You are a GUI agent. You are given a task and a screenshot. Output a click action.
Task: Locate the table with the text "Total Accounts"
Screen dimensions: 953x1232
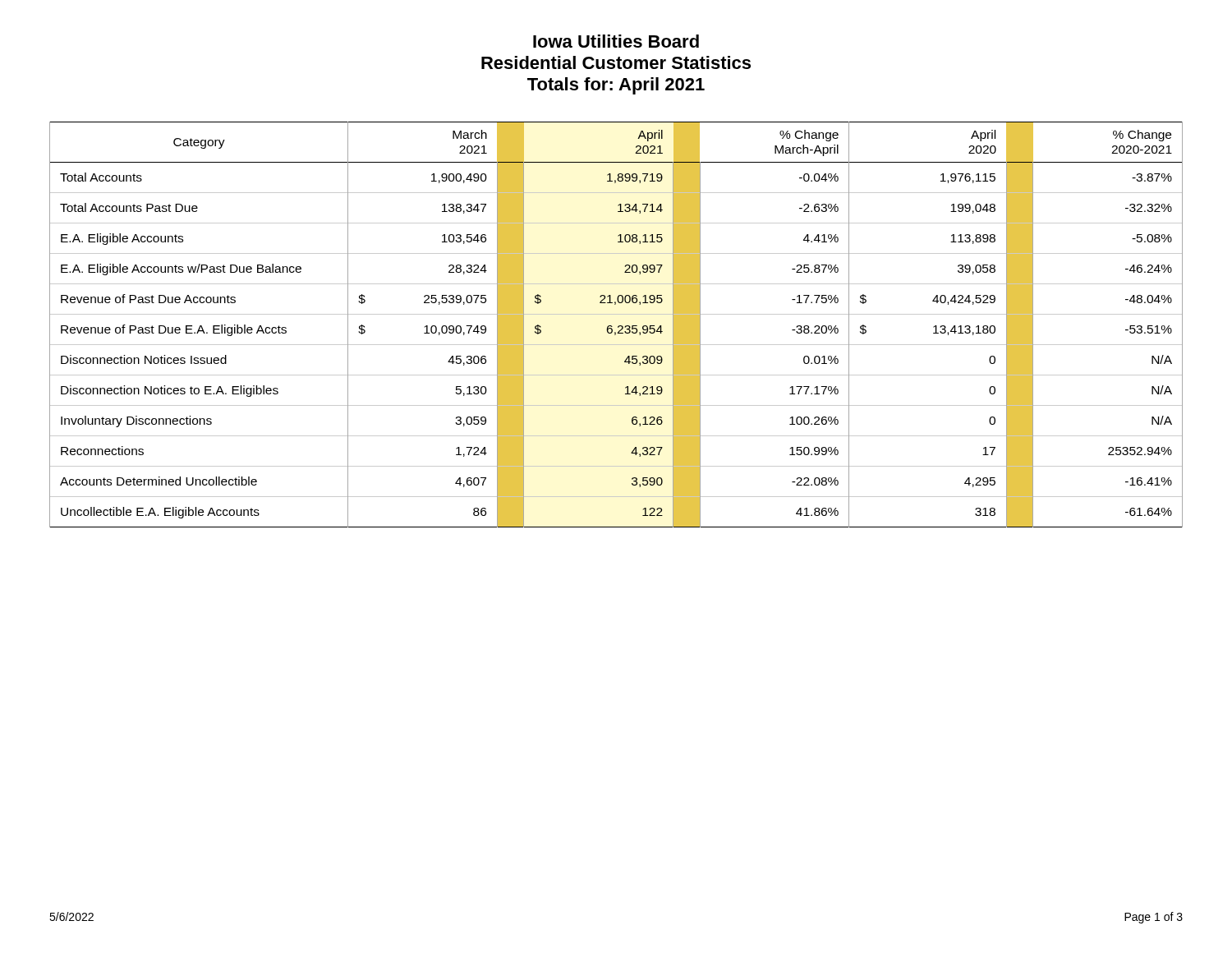[616, 324]
